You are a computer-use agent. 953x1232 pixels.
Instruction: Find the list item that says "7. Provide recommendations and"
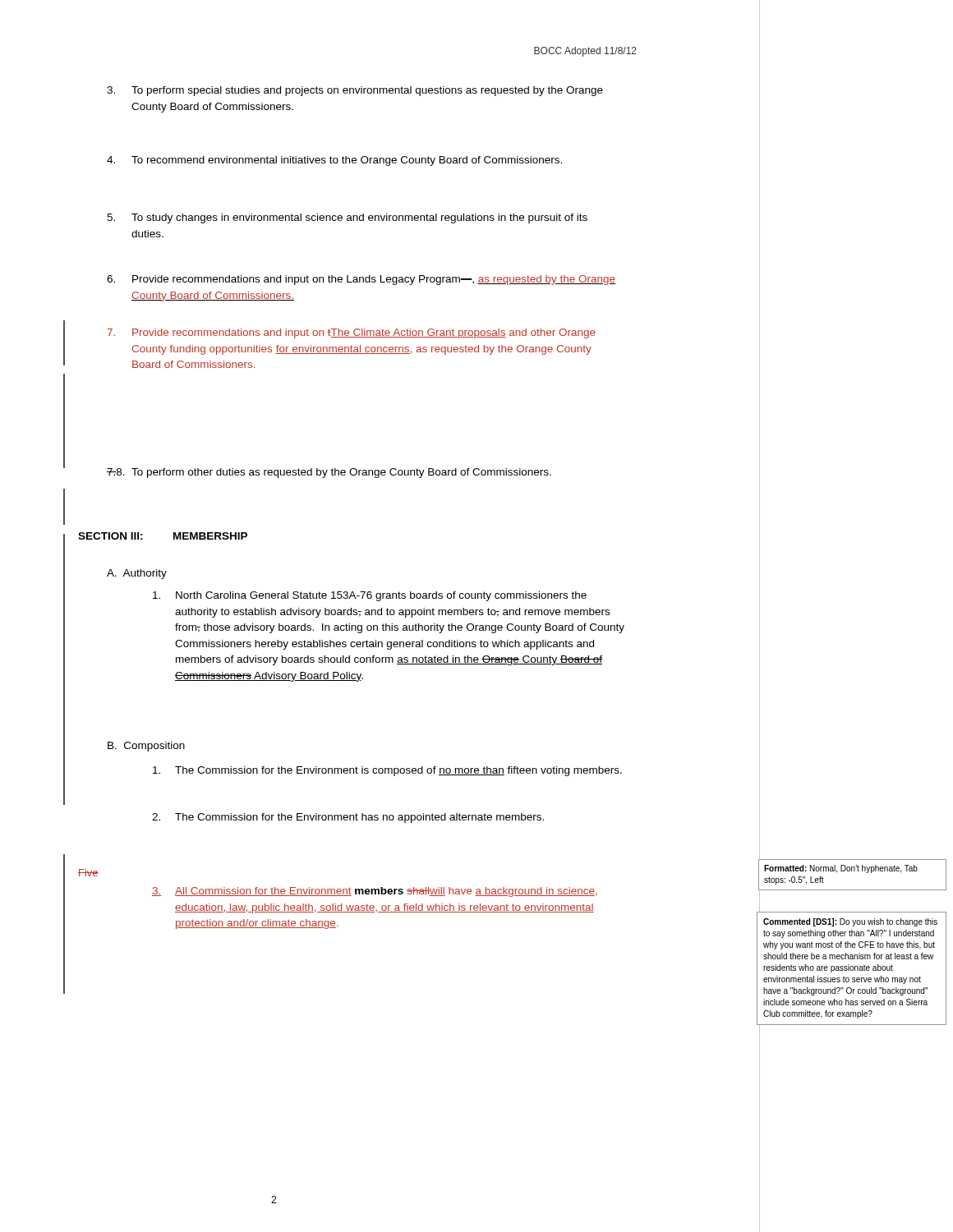click(x=362, y=349)
